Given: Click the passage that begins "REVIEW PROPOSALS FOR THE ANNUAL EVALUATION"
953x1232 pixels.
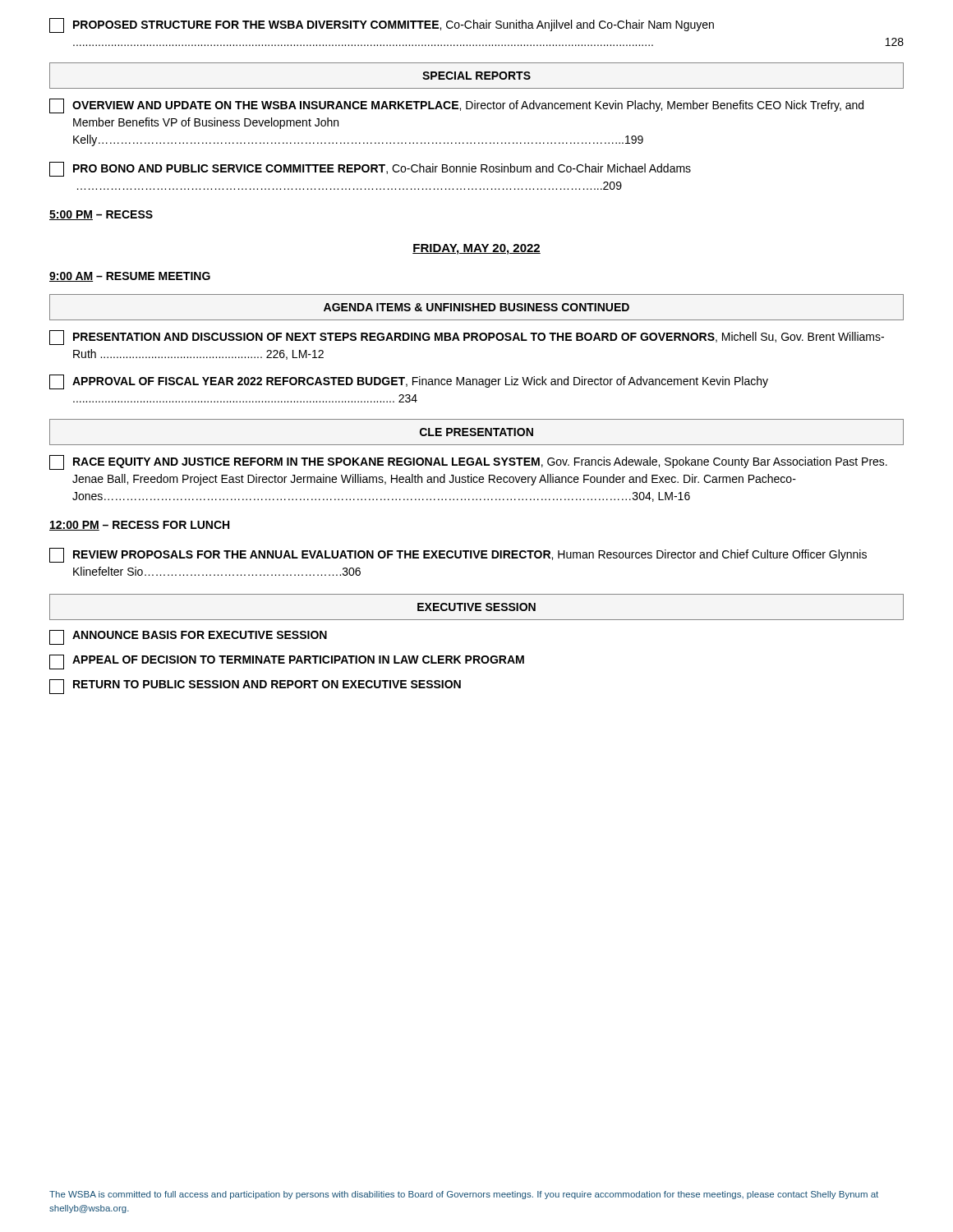Looking at the screenshot, I should 476,563.
